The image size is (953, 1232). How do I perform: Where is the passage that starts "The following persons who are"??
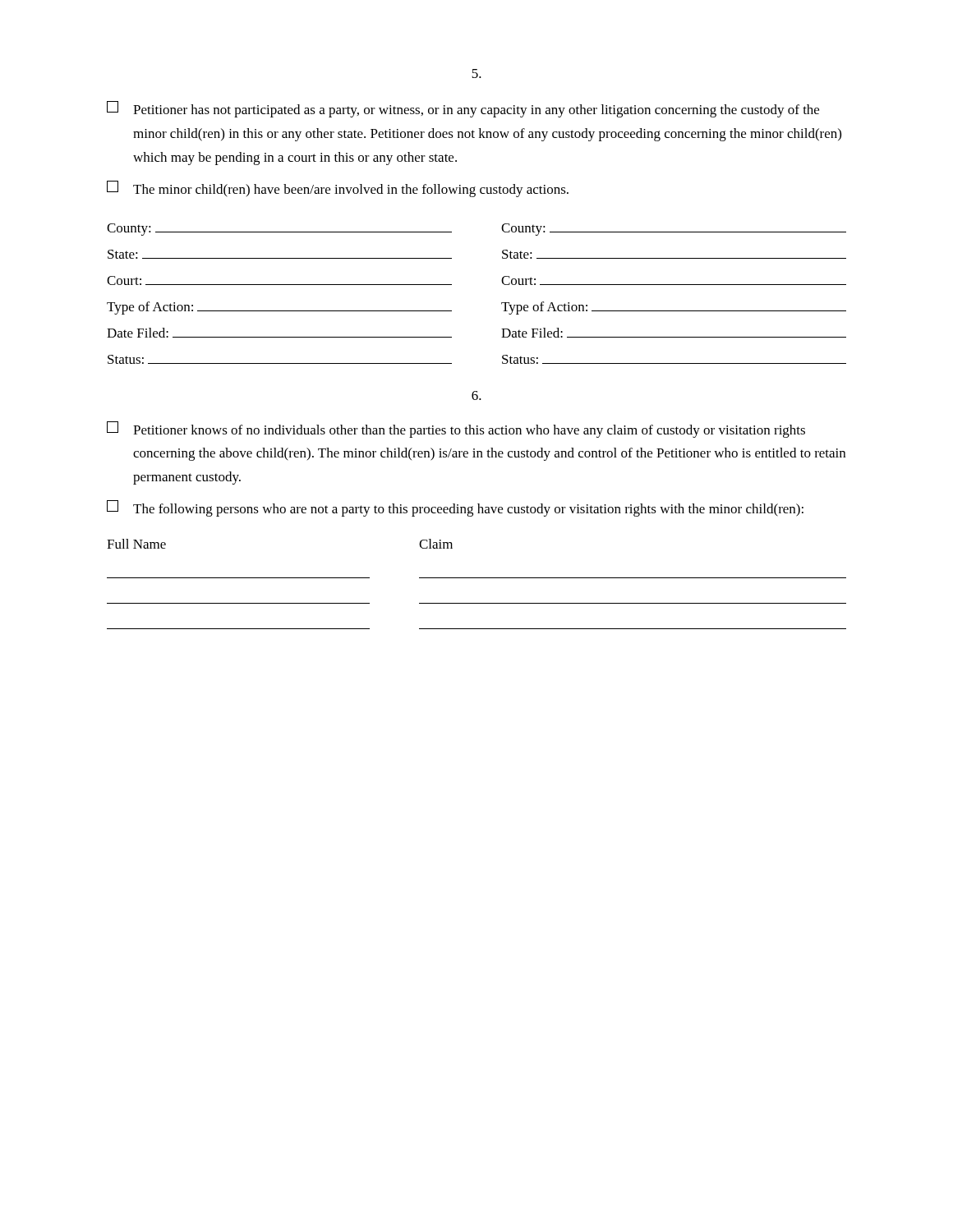pos(476,510)
